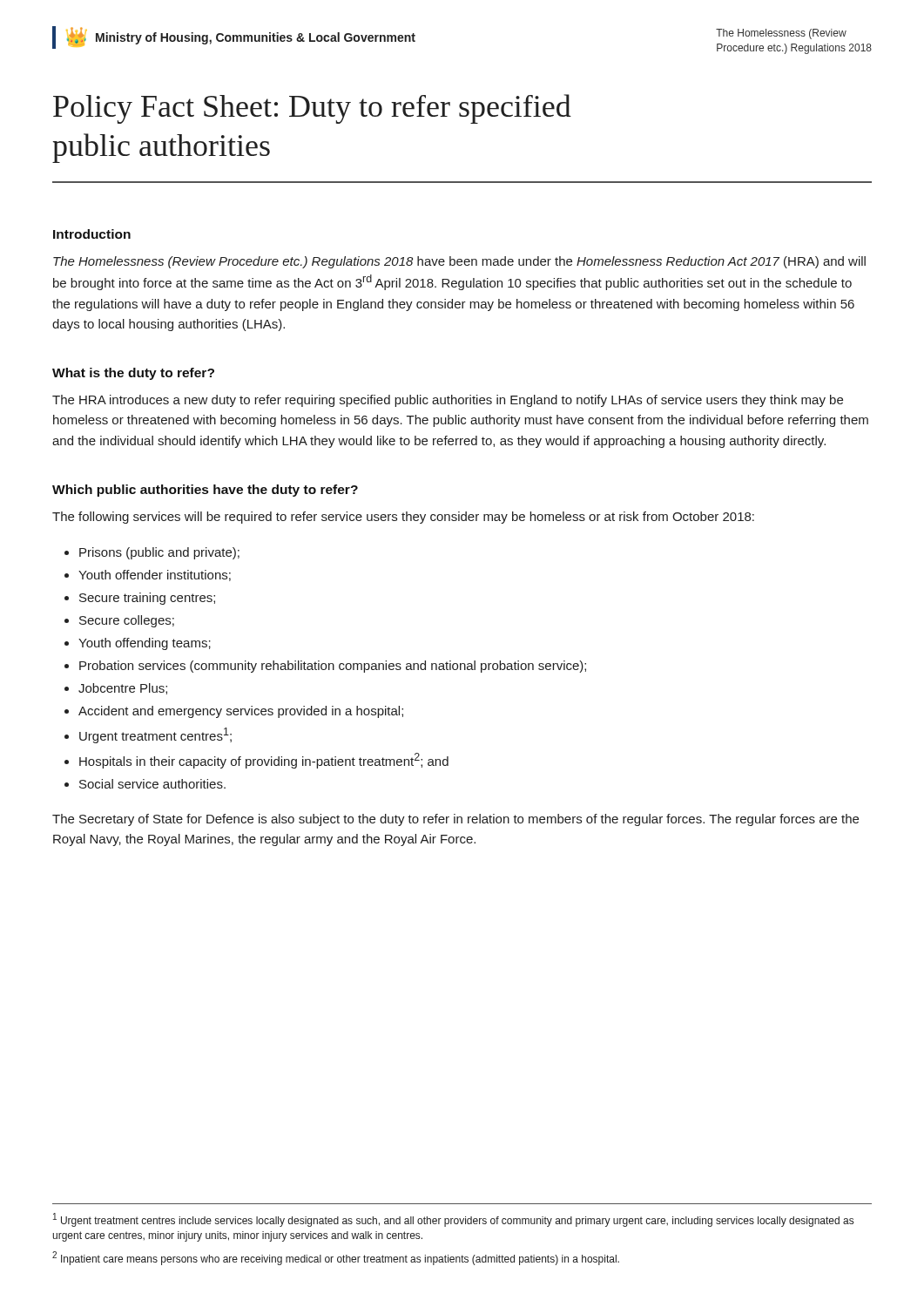The image size is (924, 1307).
Task: Locate the text starting "Urgent treatment centres1;"
Action: click(155, 735)
